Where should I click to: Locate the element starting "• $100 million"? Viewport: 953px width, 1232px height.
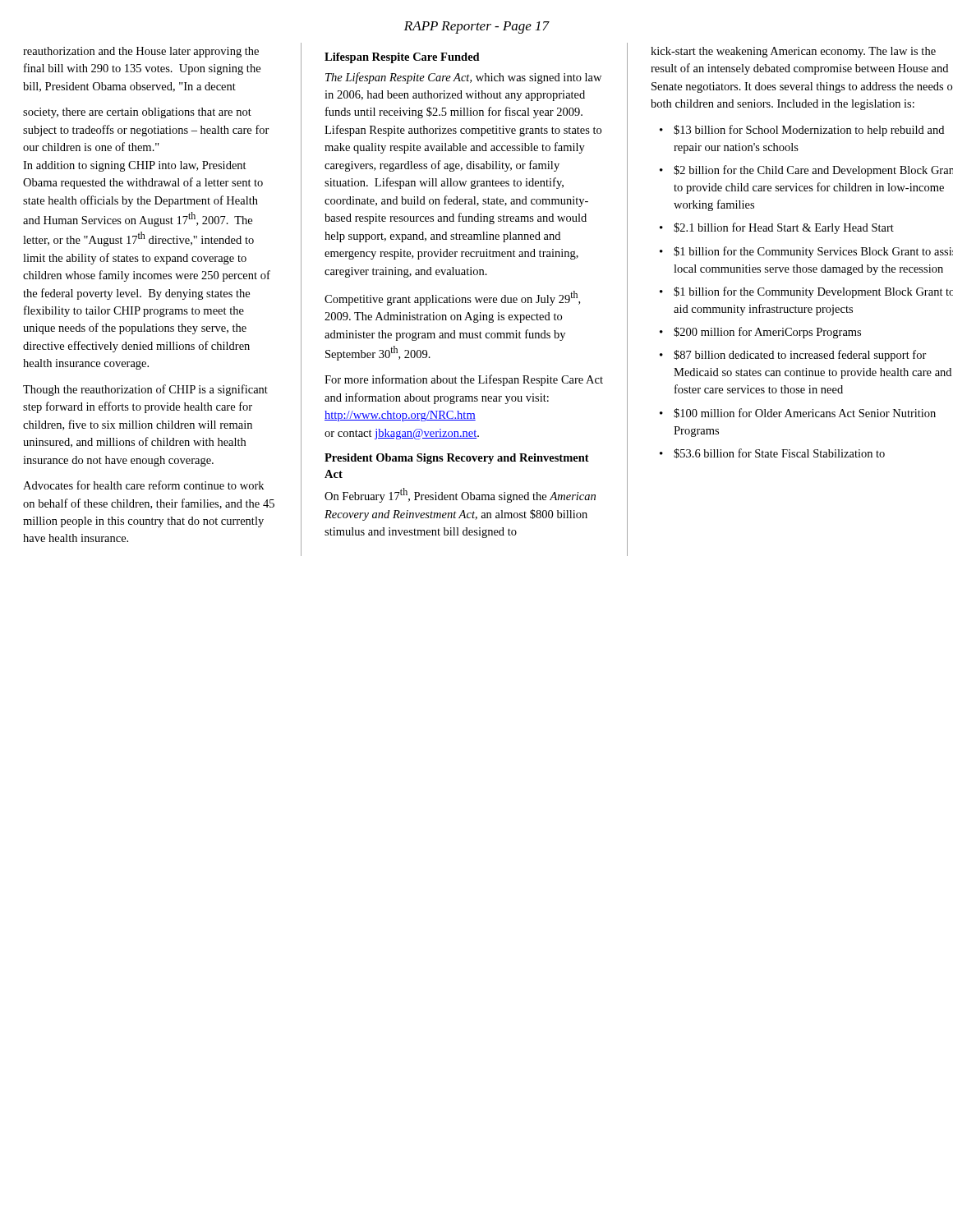pyautogui.click(x=806, y=422)
